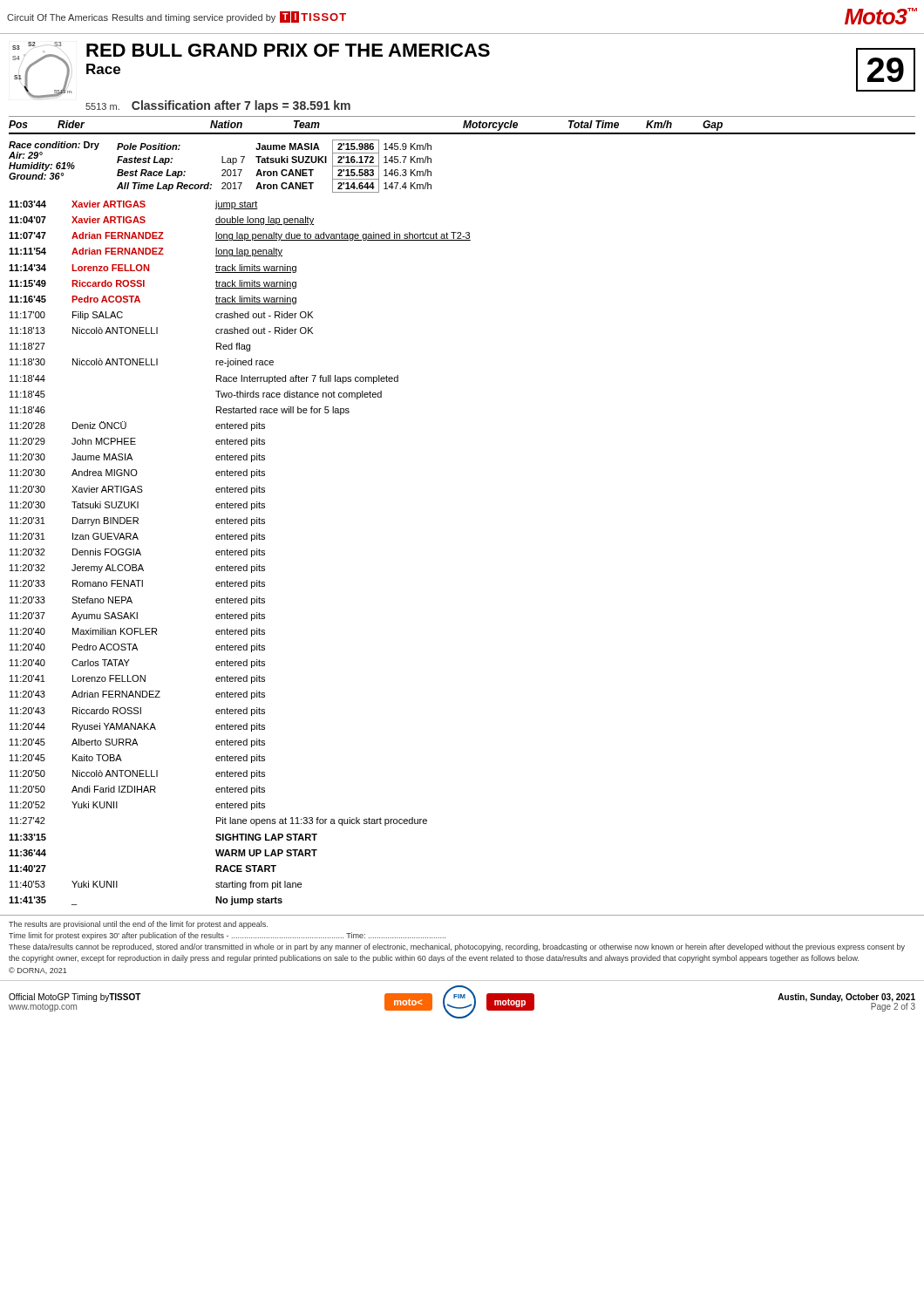Find the block starting "11:03'44 Xavier ARTIGAS jump start 11:04'07 Xavier"

133,205
